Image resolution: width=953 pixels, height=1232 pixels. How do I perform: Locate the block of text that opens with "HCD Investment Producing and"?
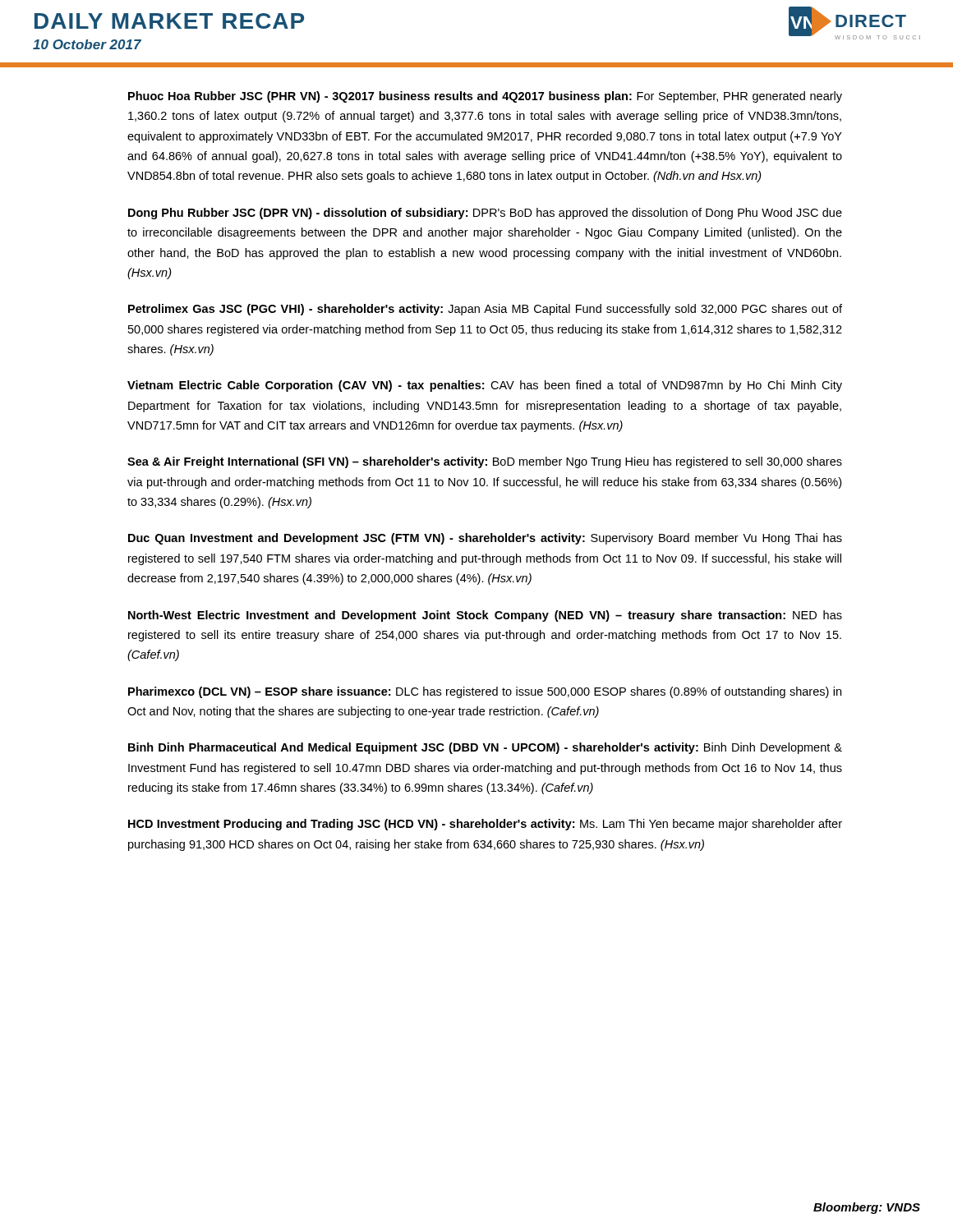[485, 834]
